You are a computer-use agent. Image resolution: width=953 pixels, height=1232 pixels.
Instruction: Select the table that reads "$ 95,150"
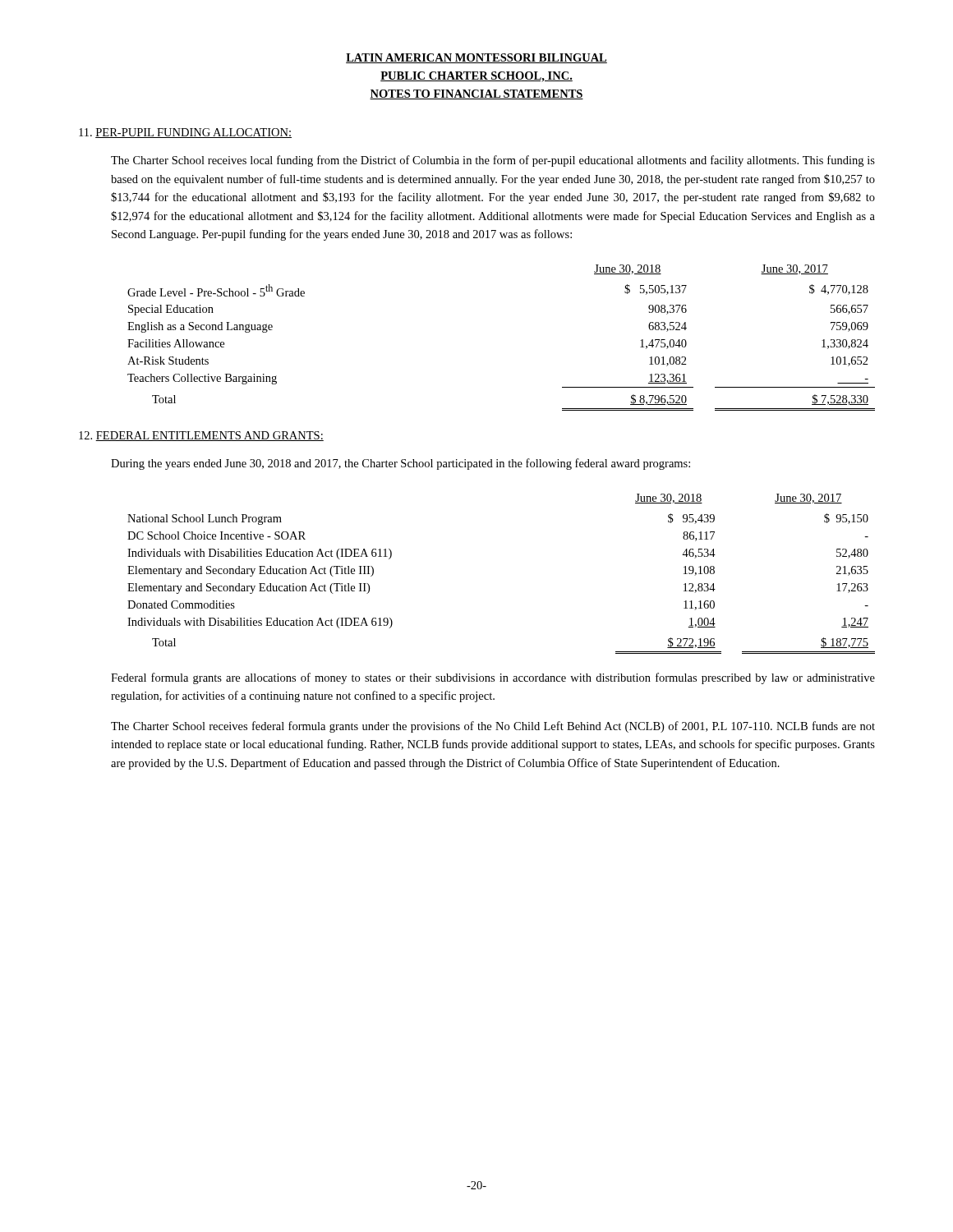tap(476, 571)
